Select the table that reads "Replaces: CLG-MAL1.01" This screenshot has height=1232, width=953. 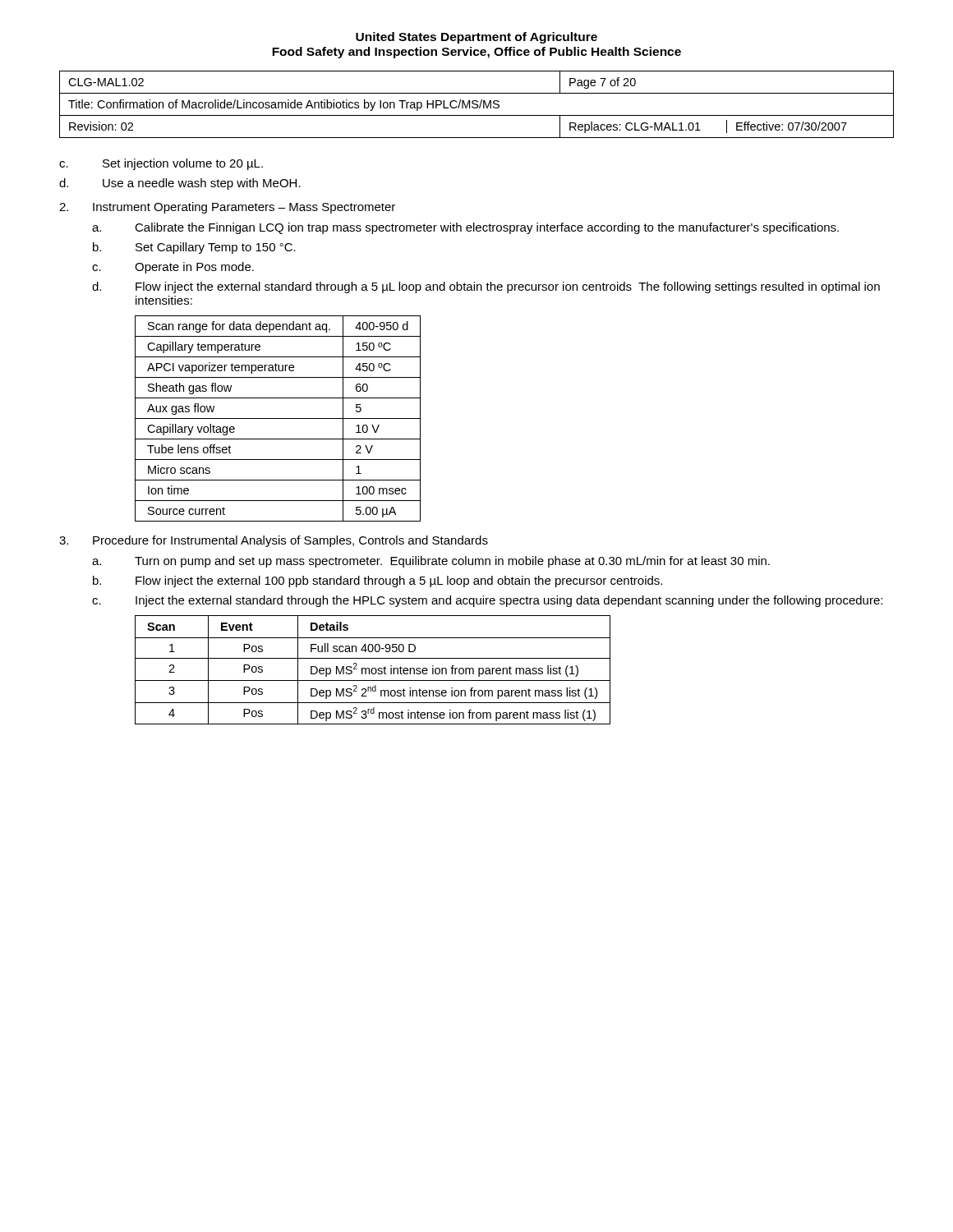click(476, 104)
